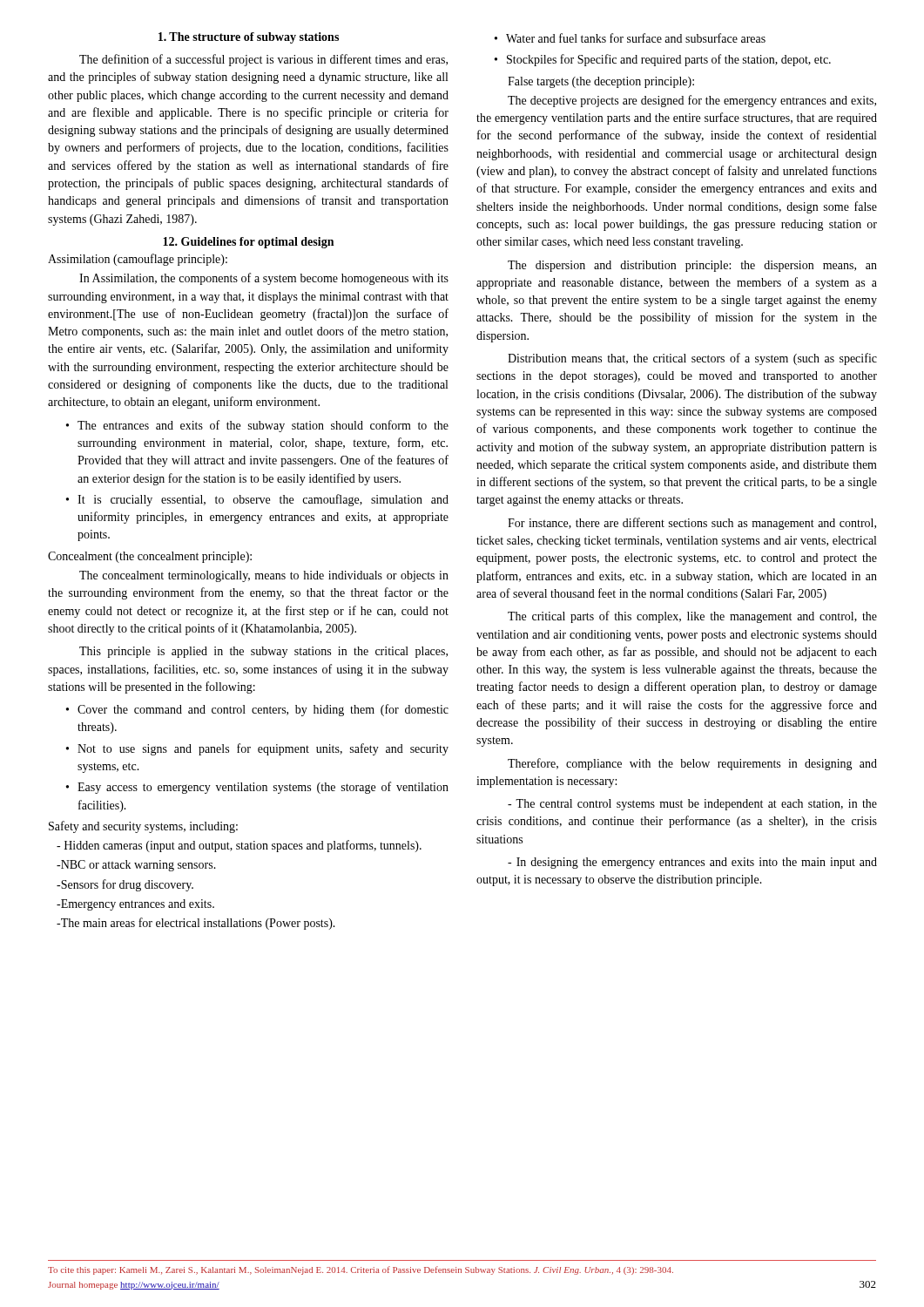924x1307 pixels.
Task: Find the region starting "Safety and security"
Action: [143, 827]
